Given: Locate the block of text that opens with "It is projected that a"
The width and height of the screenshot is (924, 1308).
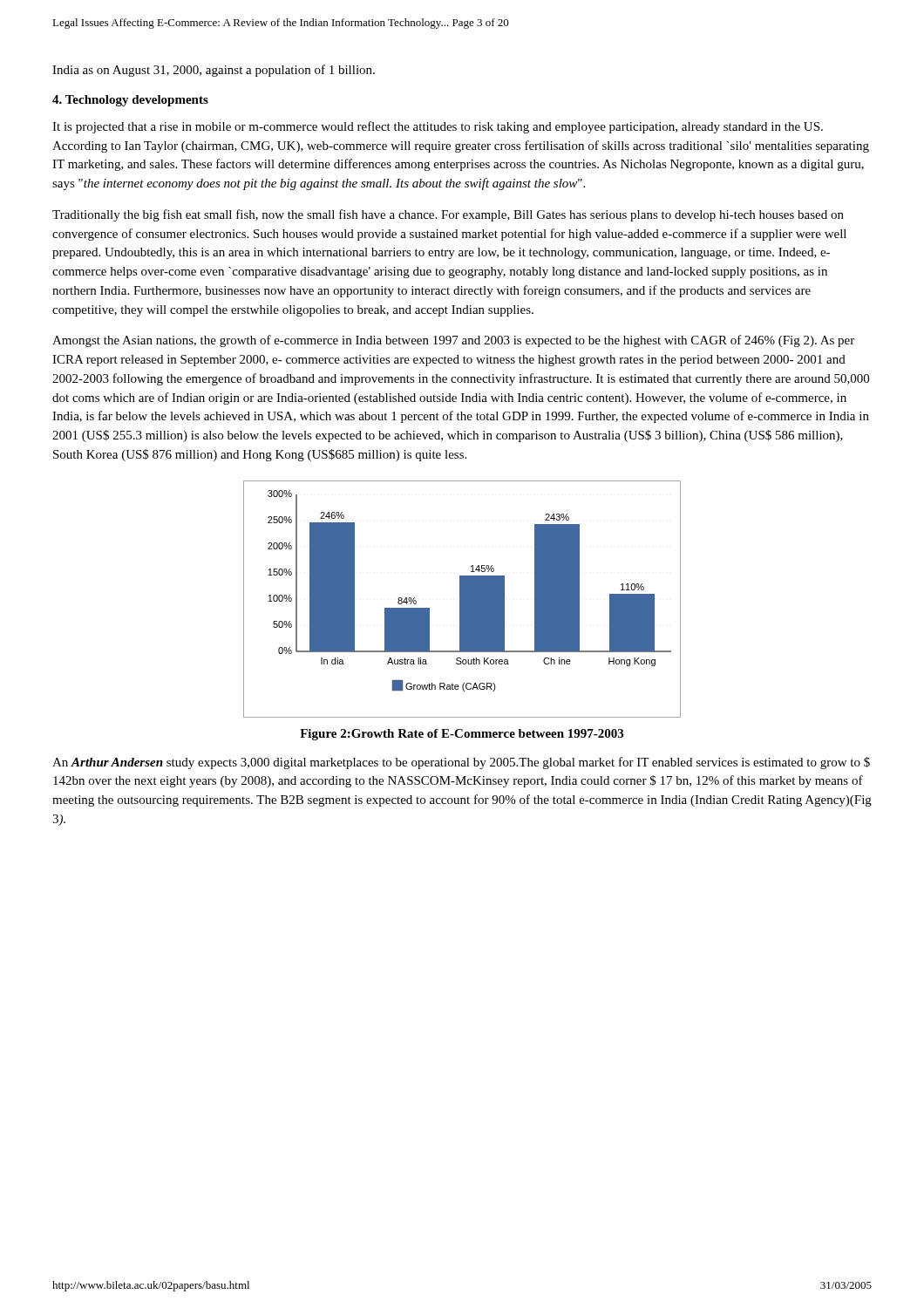Looking at the screenshot, I should click(x=461, y=155).
